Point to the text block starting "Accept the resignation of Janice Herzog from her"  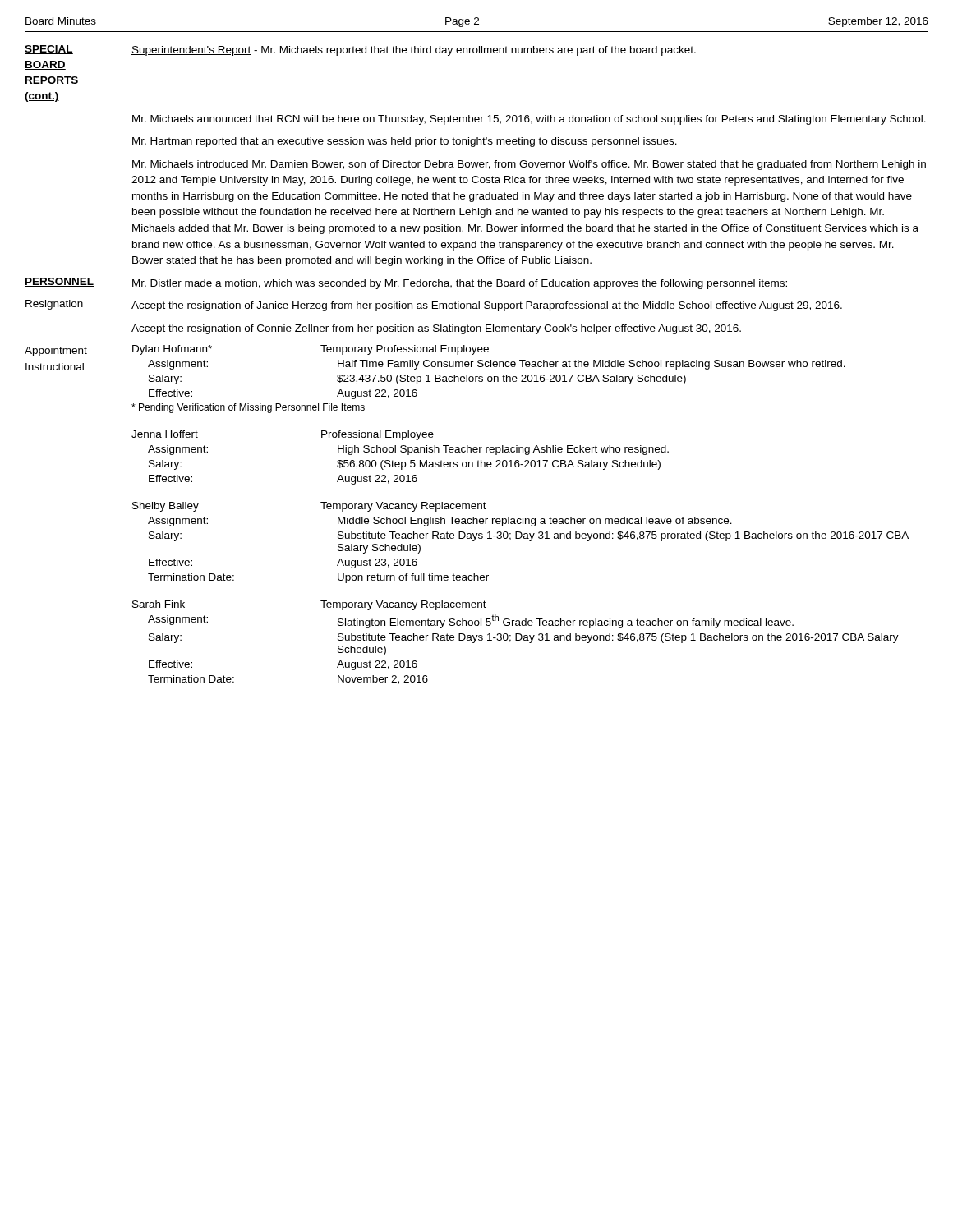tap(487, 305)
